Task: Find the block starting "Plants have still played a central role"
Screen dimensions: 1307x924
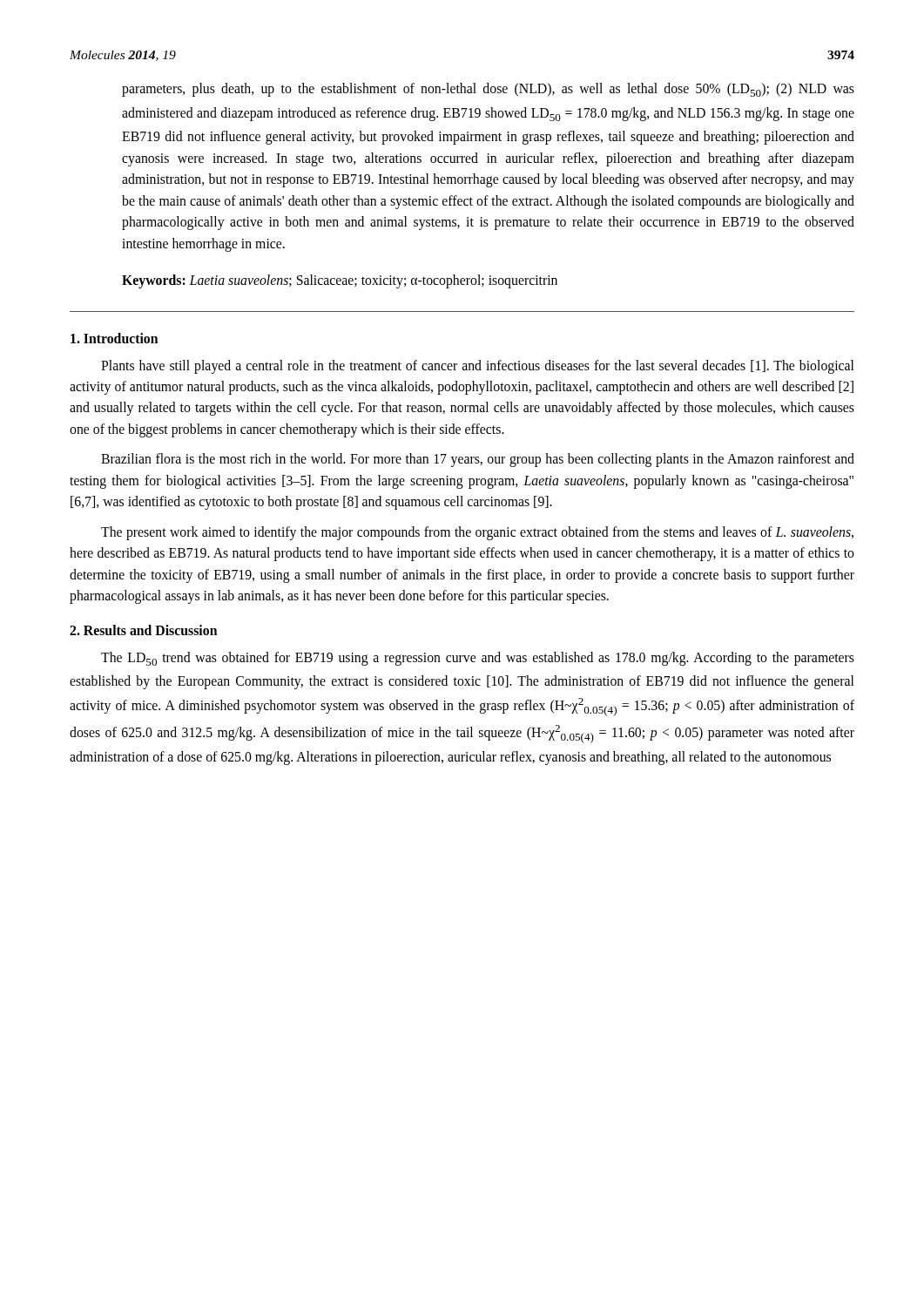Action: pyautogui.click(x=462, y=481)
